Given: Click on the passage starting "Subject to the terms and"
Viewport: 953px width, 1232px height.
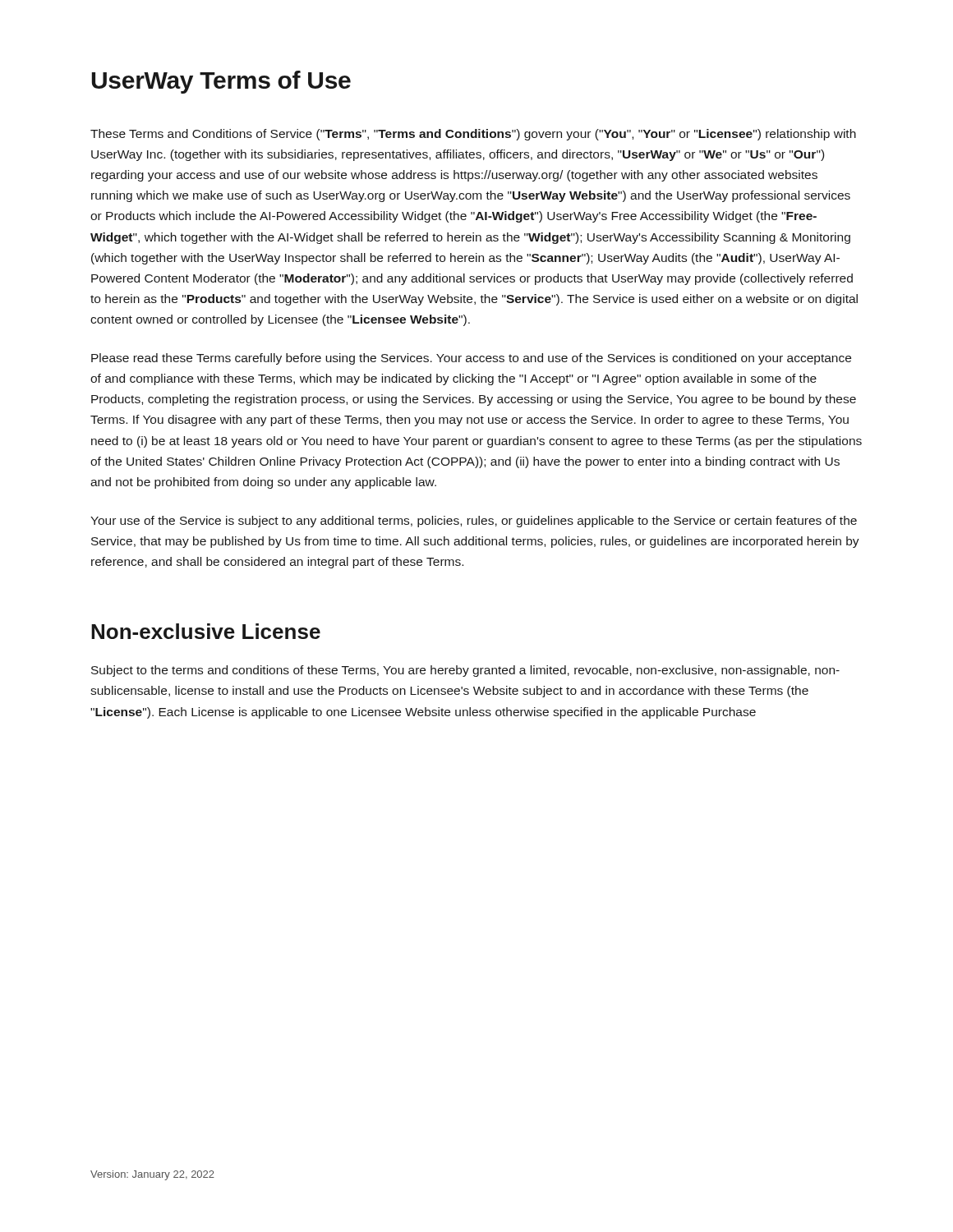Looking at the screenshot, I should pos(476,691).
